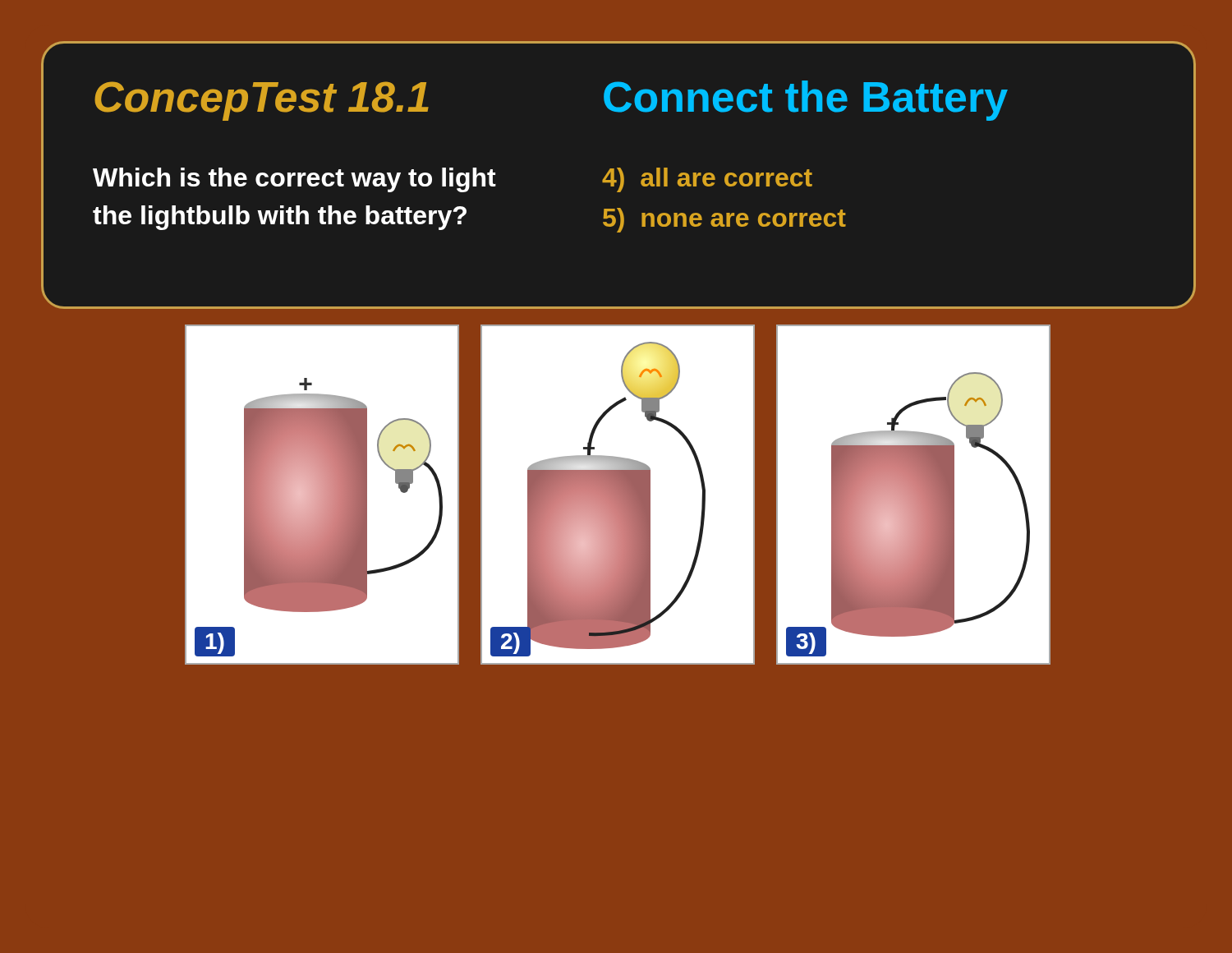The height and width of the screenshot is (953, 1232).
Task: Select the title containing "ConcepTest 18.1"
Action: click(x=262, y=97)
